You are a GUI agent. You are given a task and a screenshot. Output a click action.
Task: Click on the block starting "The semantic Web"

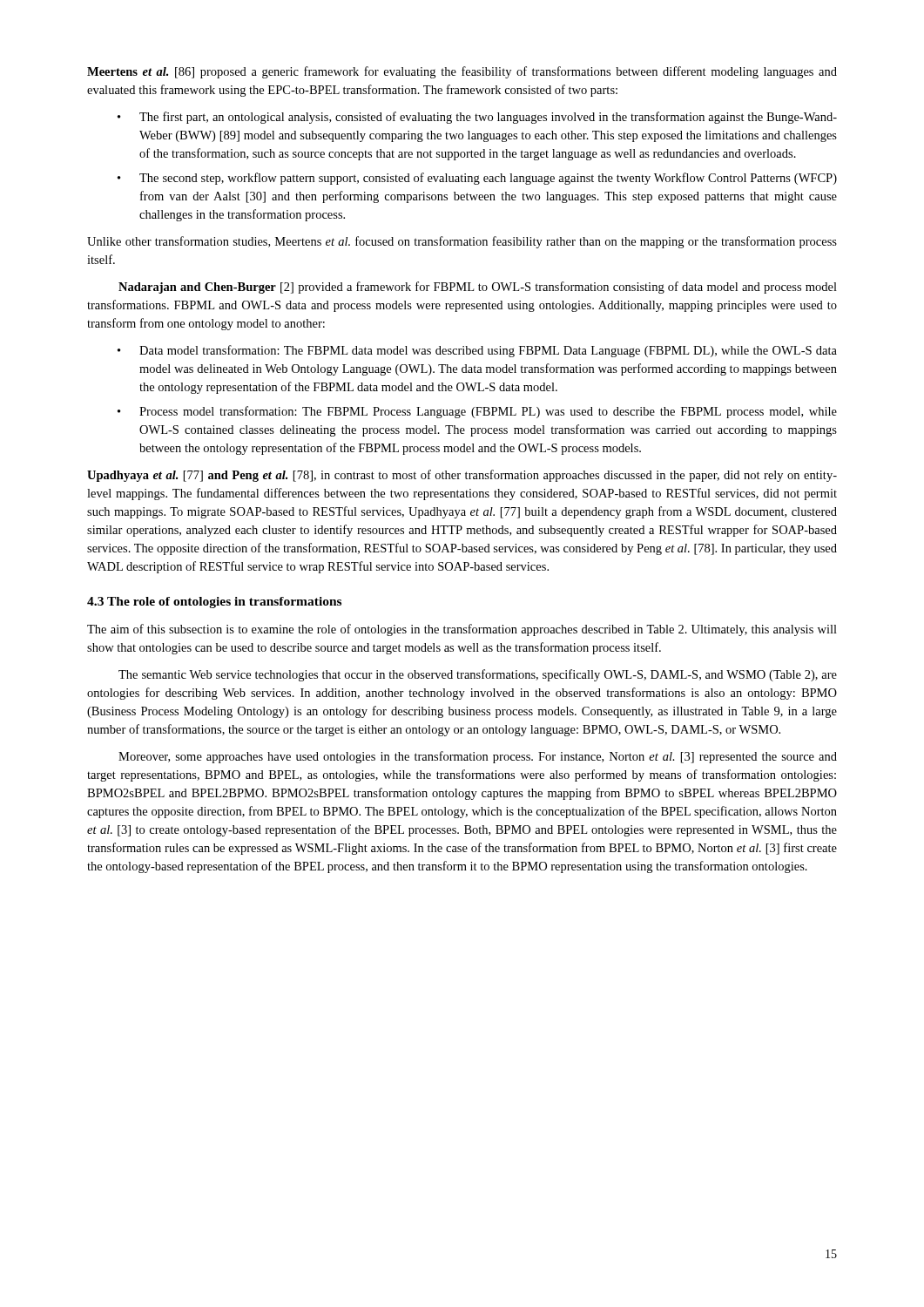tap(462, 702)
